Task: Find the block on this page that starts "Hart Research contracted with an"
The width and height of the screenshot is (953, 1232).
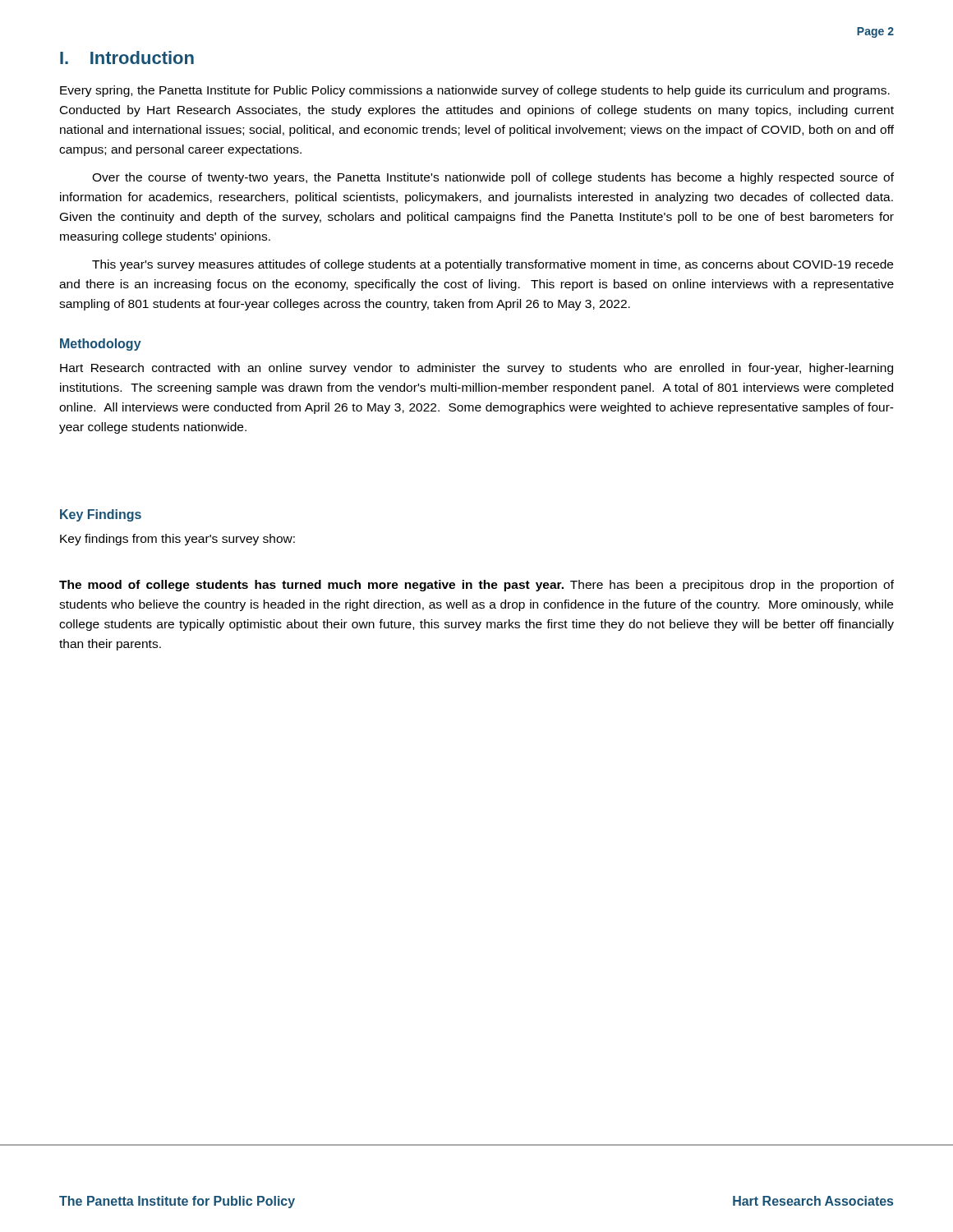Action: pyautogui.click(x=476, y=397)
